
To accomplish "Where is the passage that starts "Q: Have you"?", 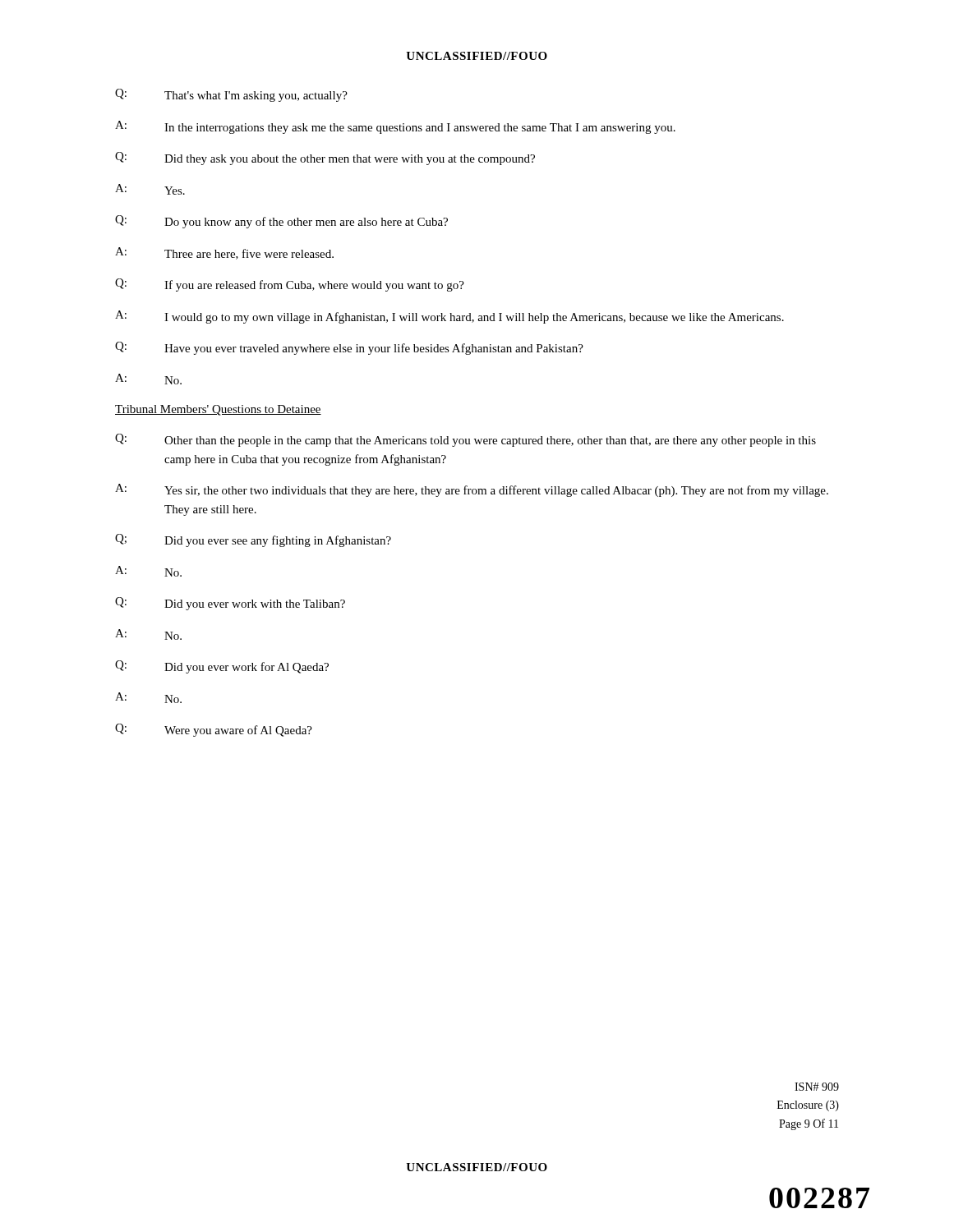I will pos(477,348).
